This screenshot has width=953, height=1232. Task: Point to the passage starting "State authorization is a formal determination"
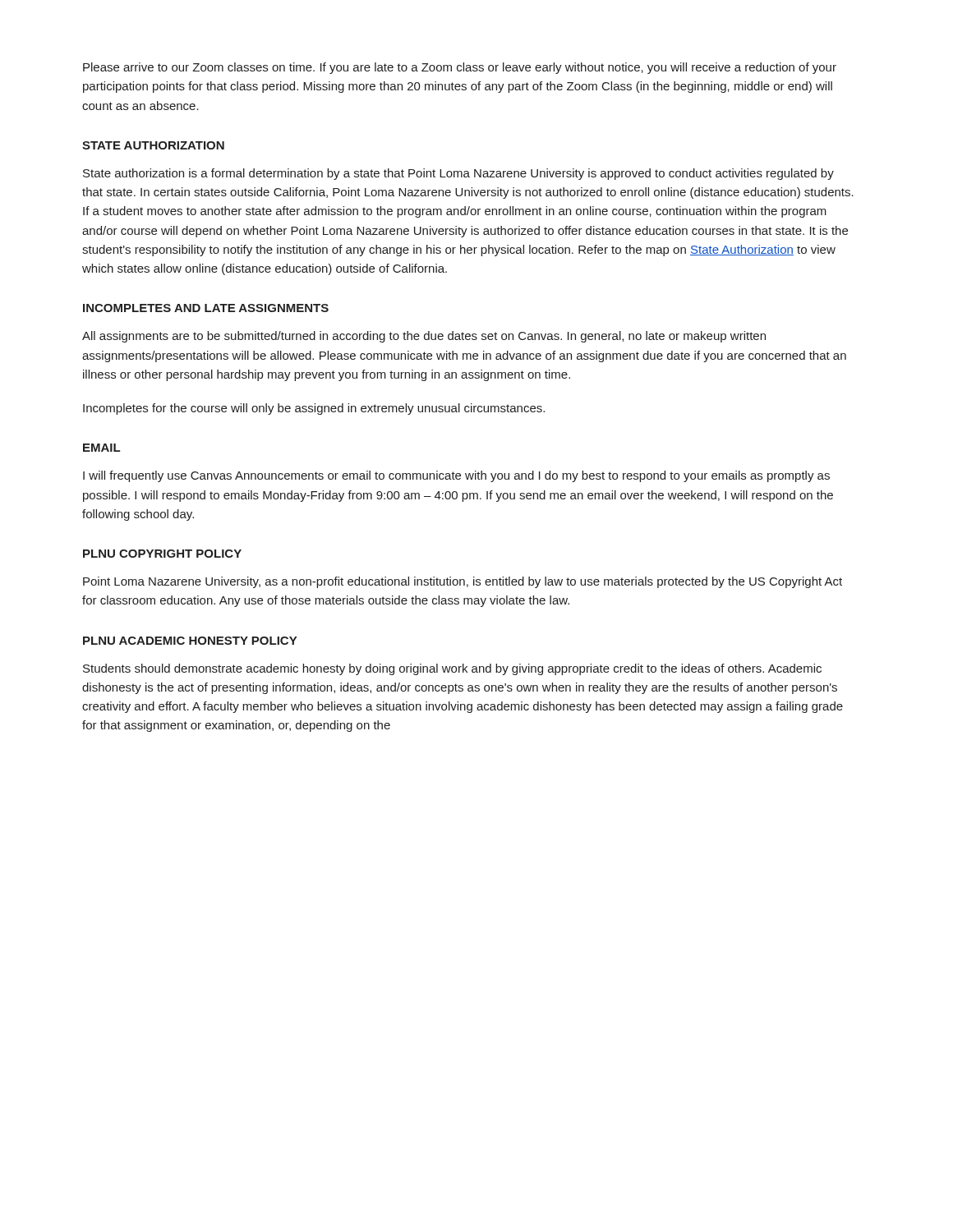click(x=468, y=220)
